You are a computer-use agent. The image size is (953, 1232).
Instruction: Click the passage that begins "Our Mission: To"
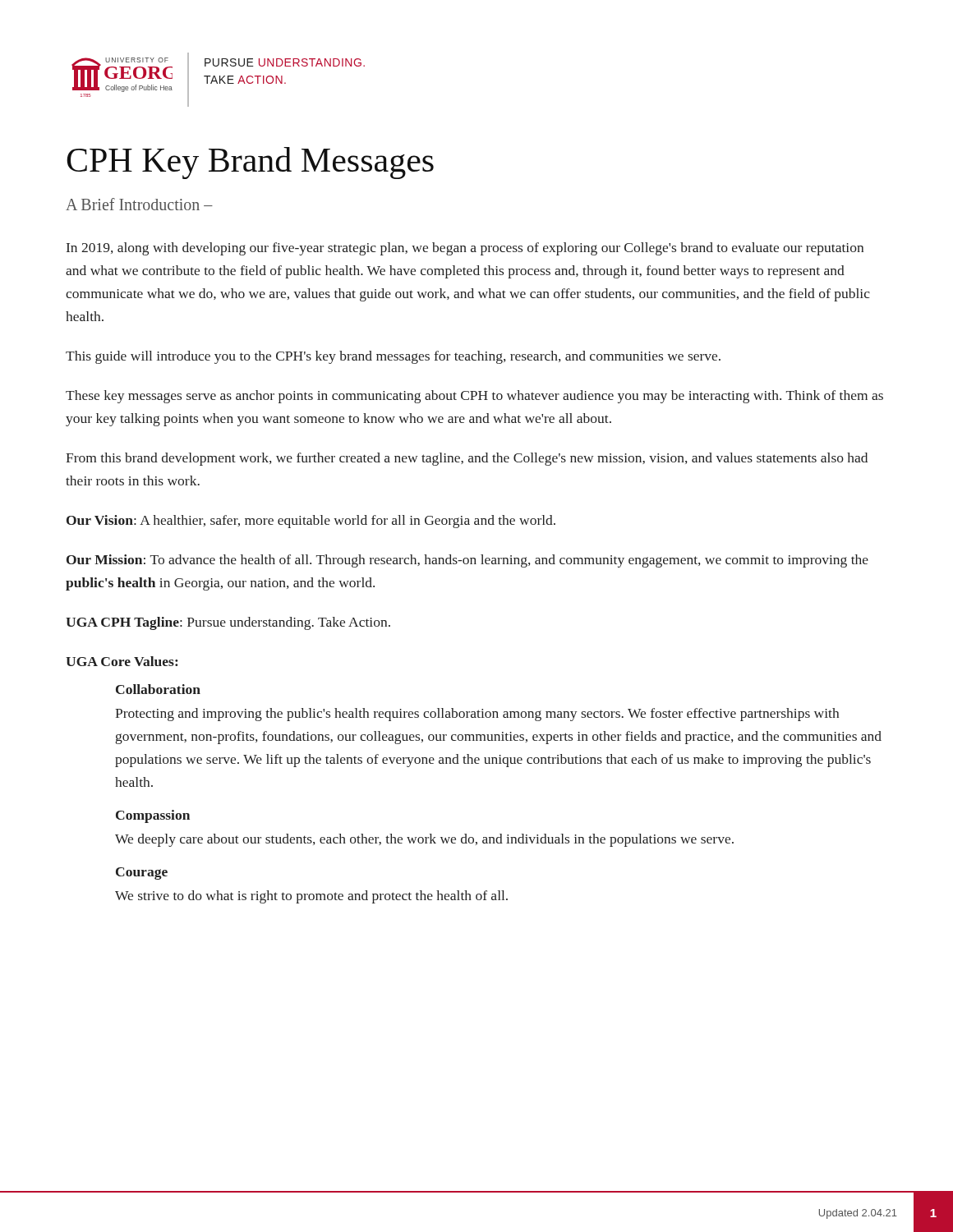click(467, 571)
